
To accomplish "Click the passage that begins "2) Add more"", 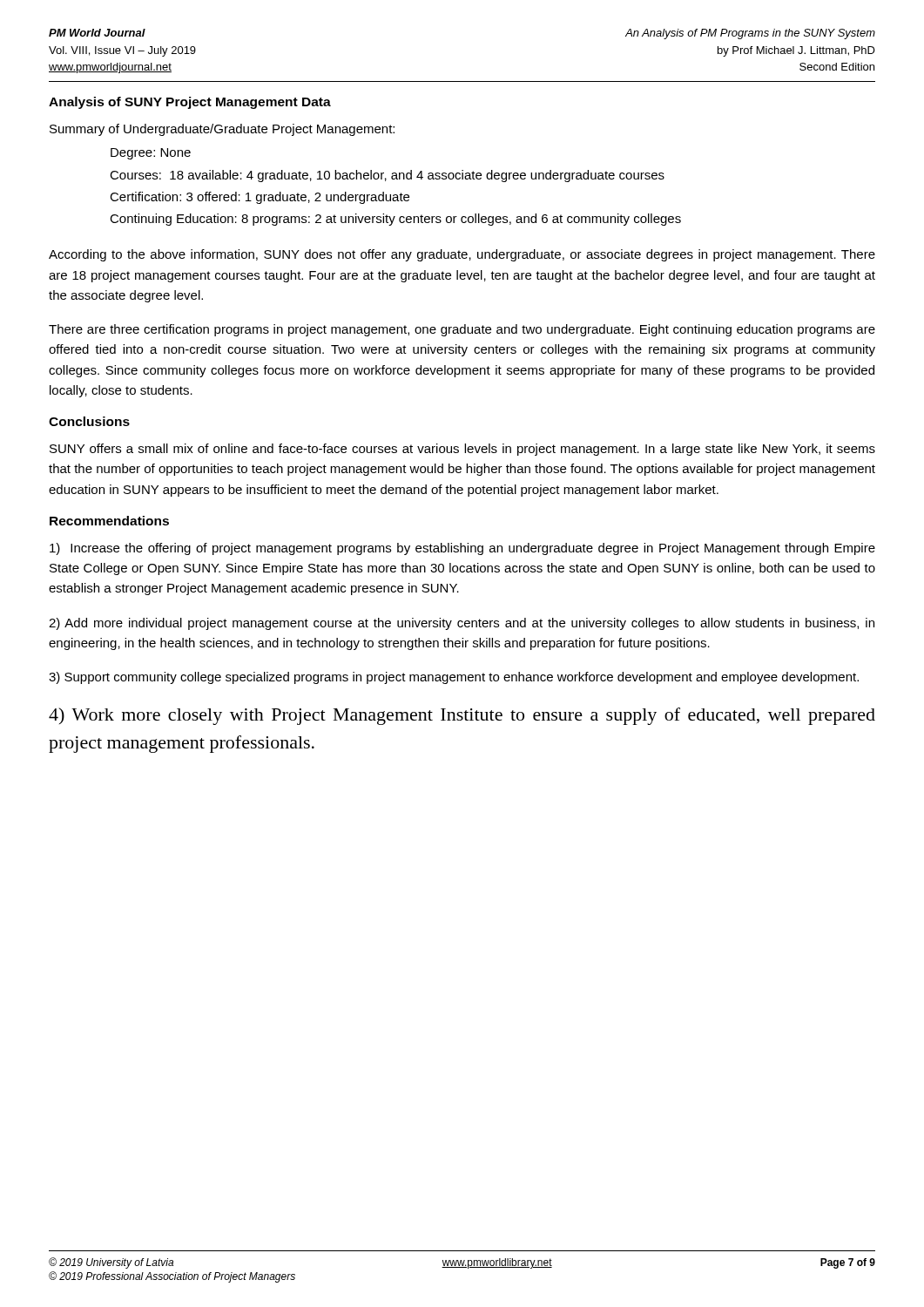I will pyautogui.click(x=462, y=632).
